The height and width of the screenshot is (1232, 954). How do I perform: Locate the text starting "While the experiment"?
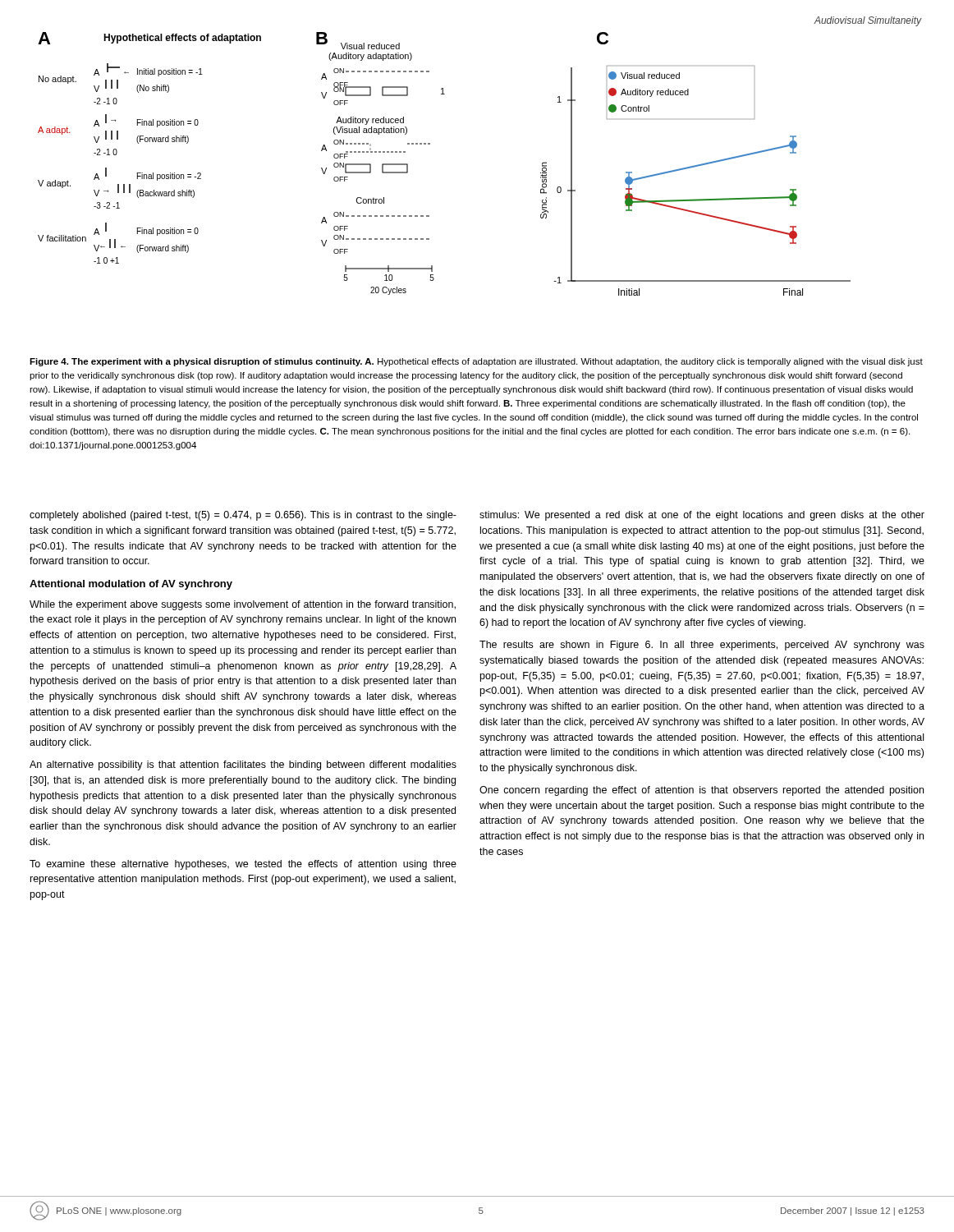pos(243,673)
